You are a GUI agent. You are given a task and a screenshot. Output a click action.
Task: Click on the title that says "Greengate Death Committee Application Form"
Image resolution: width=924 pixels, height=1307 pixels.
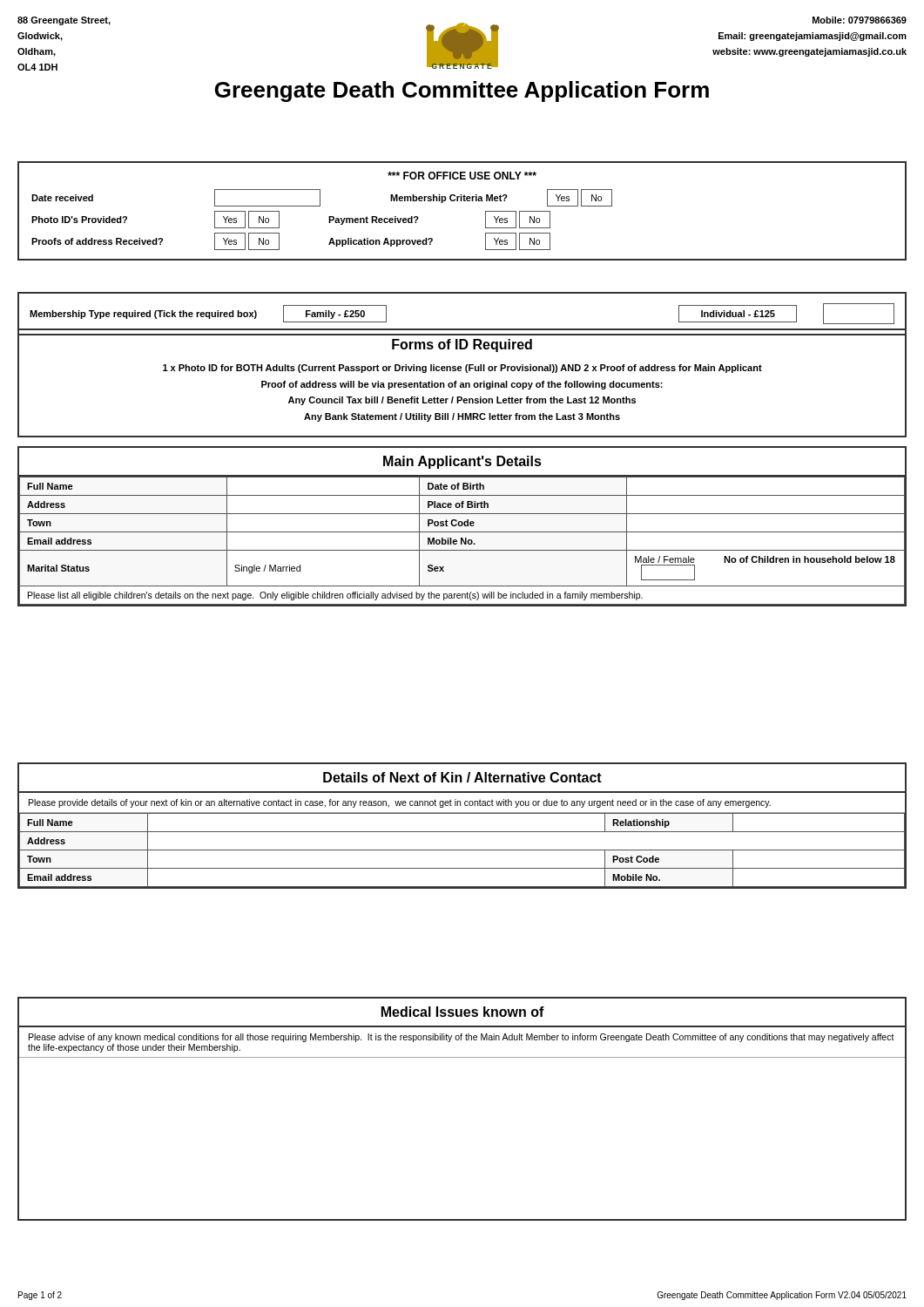[x=462, y=90]
